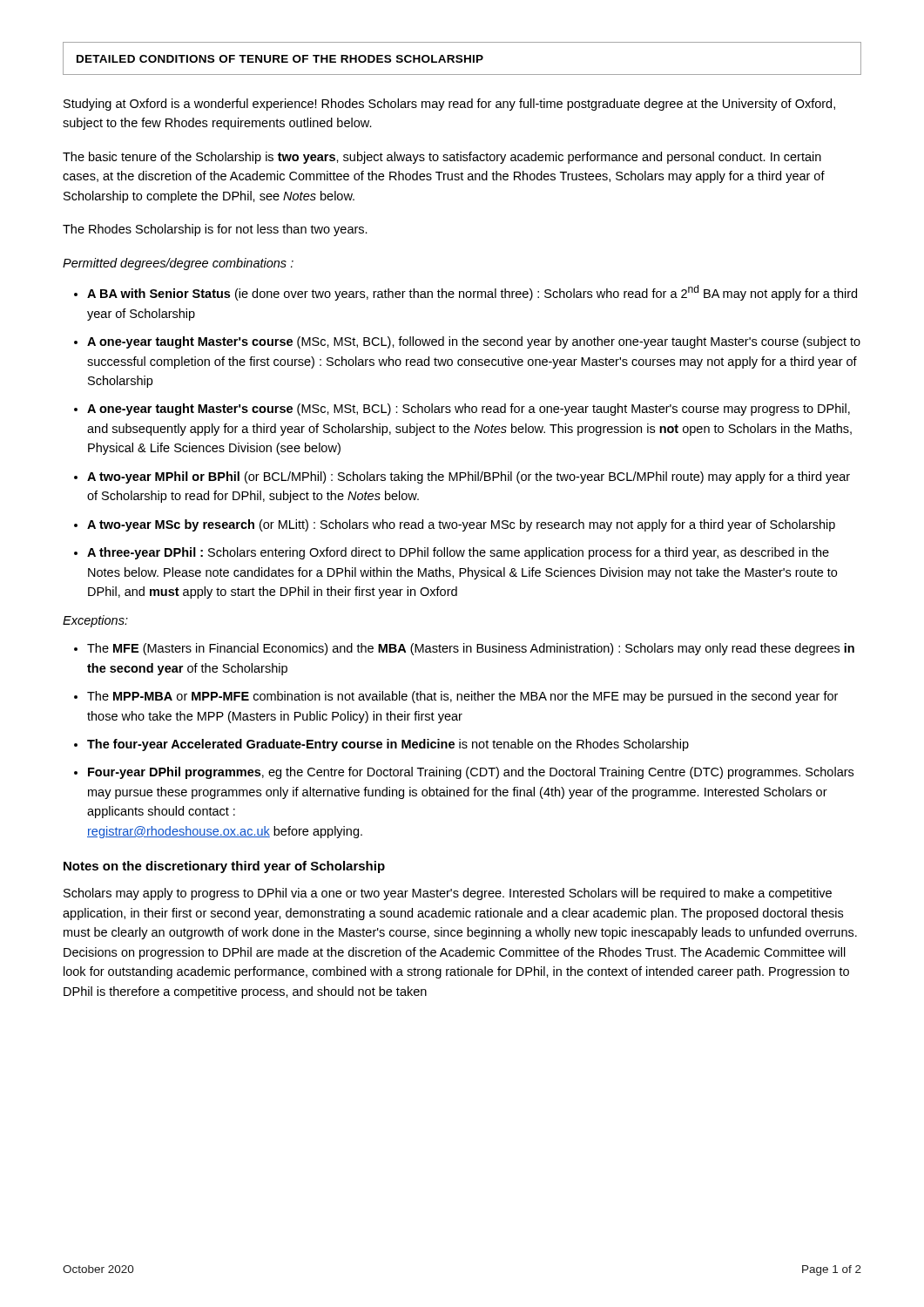Locate the block of text that opens with "A BA with Senior Status (ie"

pos(473,302)
